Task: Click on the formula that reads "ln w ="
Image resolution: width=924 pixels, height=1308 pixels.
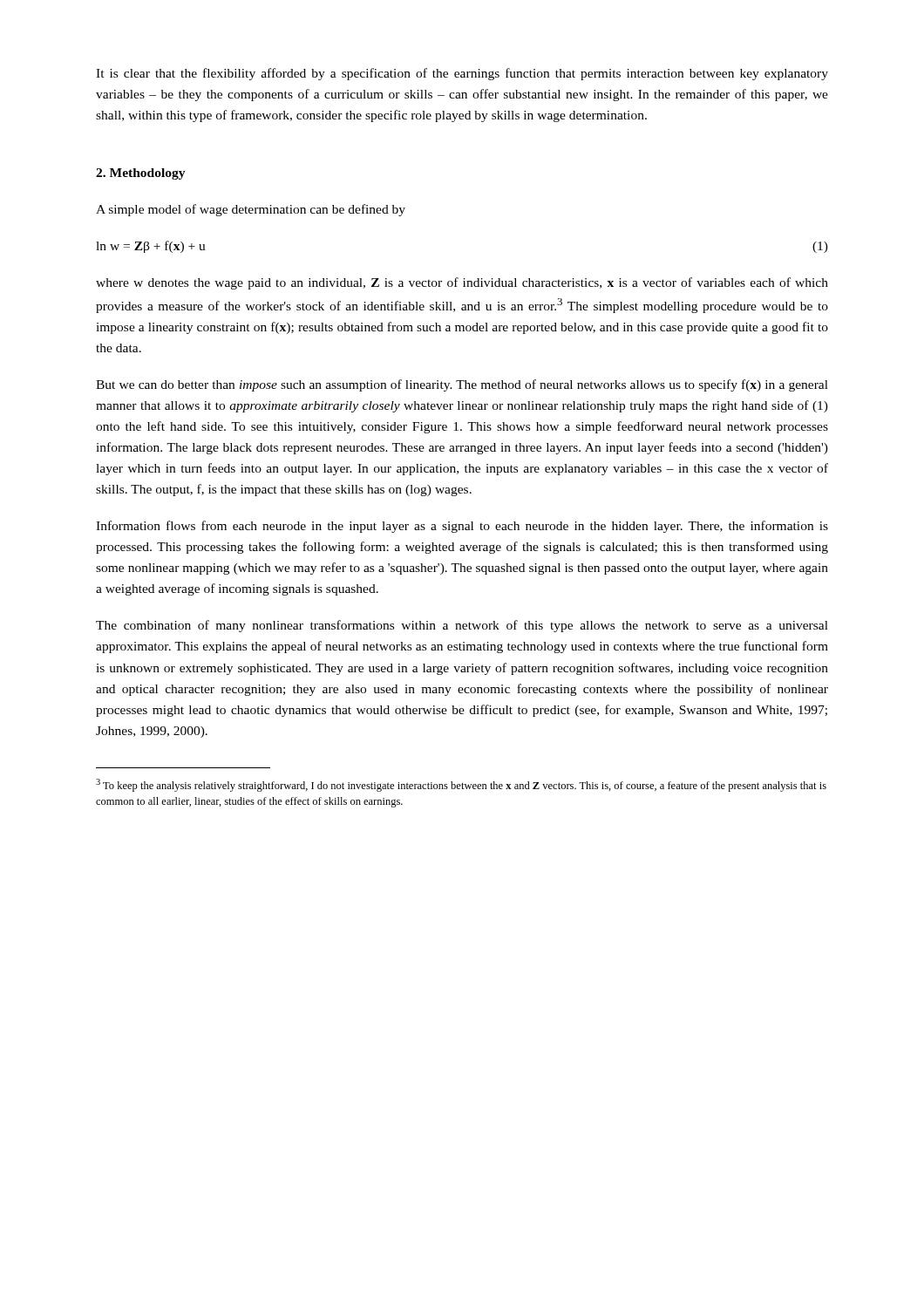Action: click(146, 245)
